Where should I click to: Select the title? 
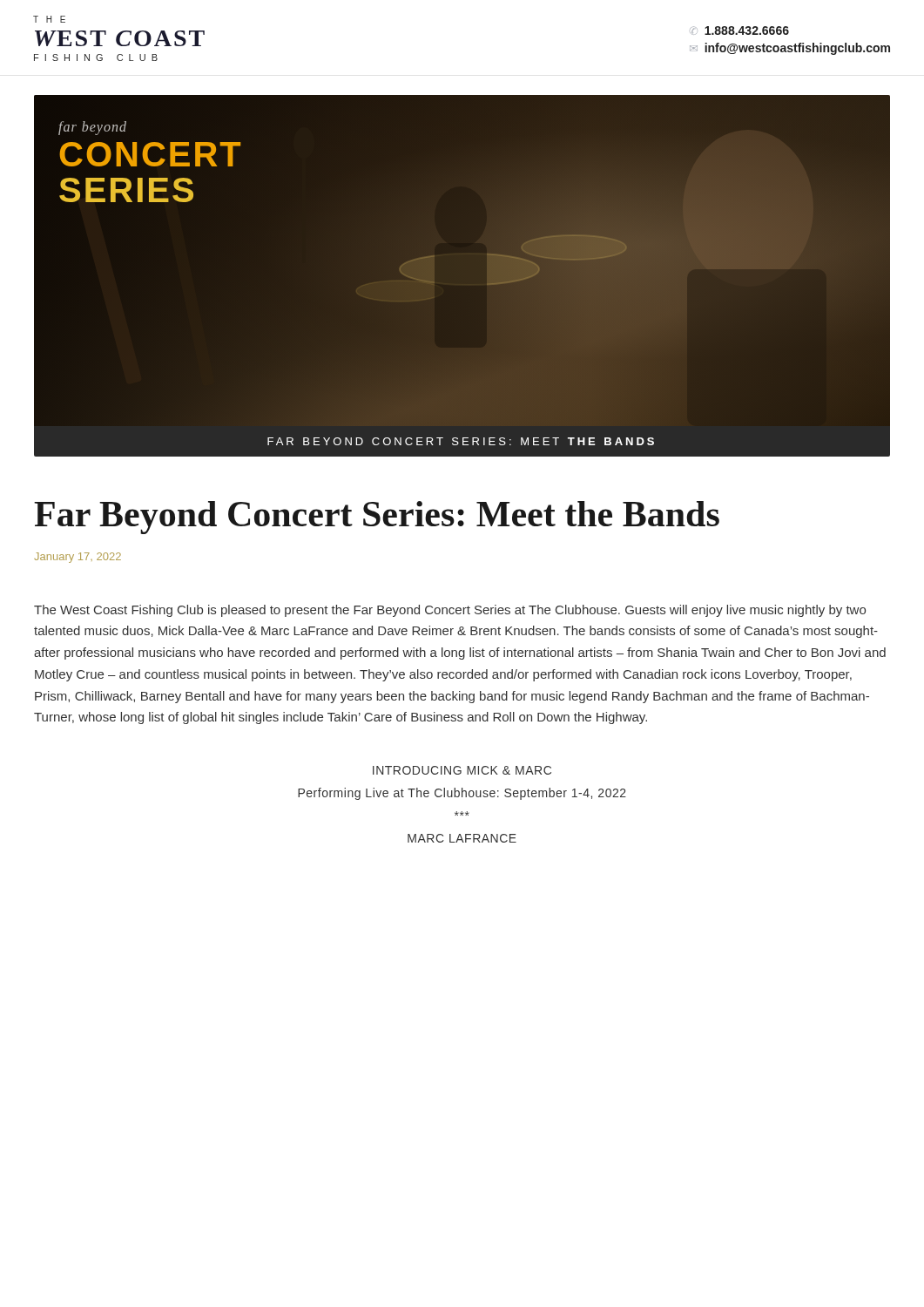pyautogui.click(x=377, y=514)
